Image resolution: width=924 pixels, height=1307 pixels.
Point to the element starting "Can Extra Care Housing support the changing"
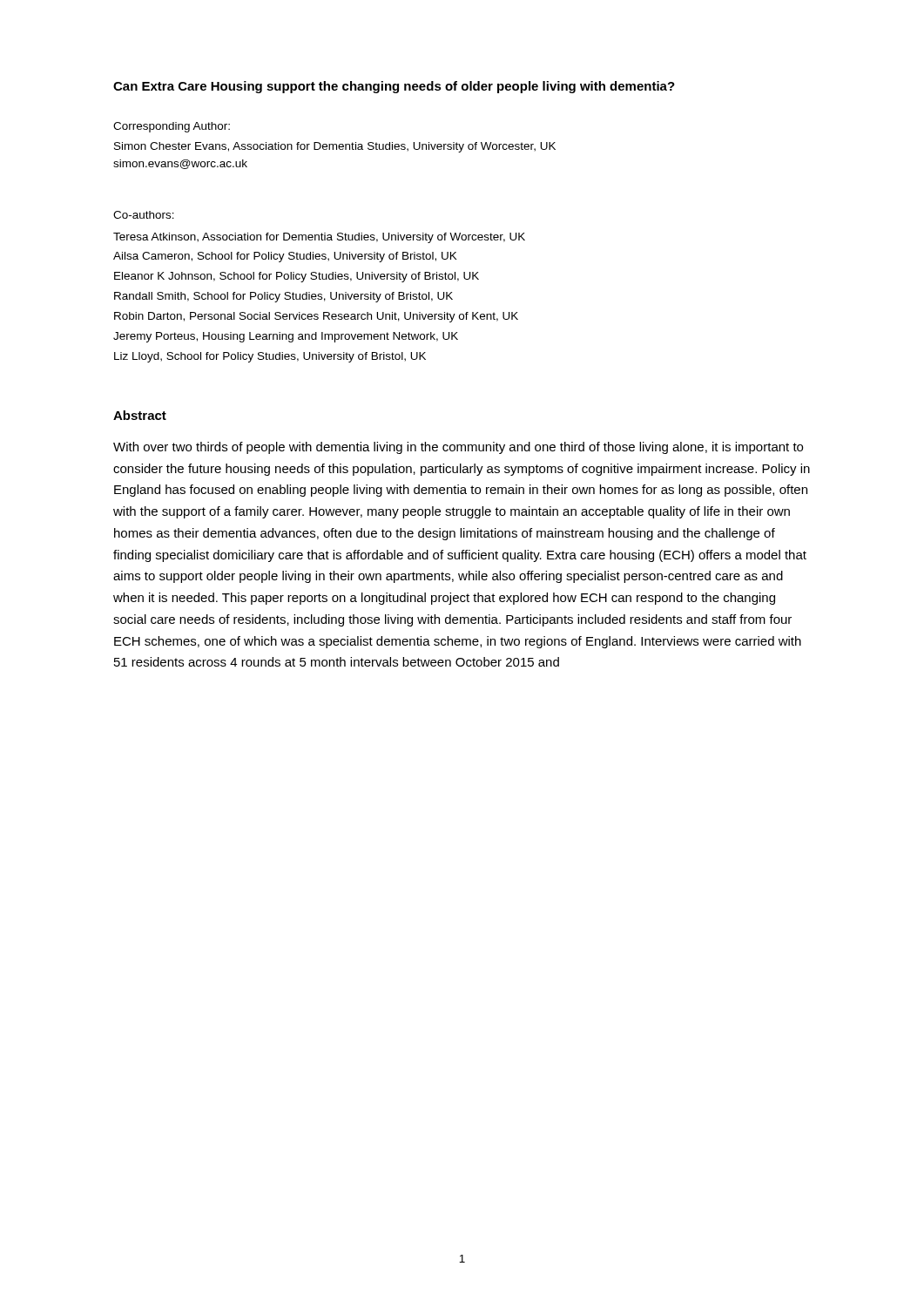pos(394,86)
